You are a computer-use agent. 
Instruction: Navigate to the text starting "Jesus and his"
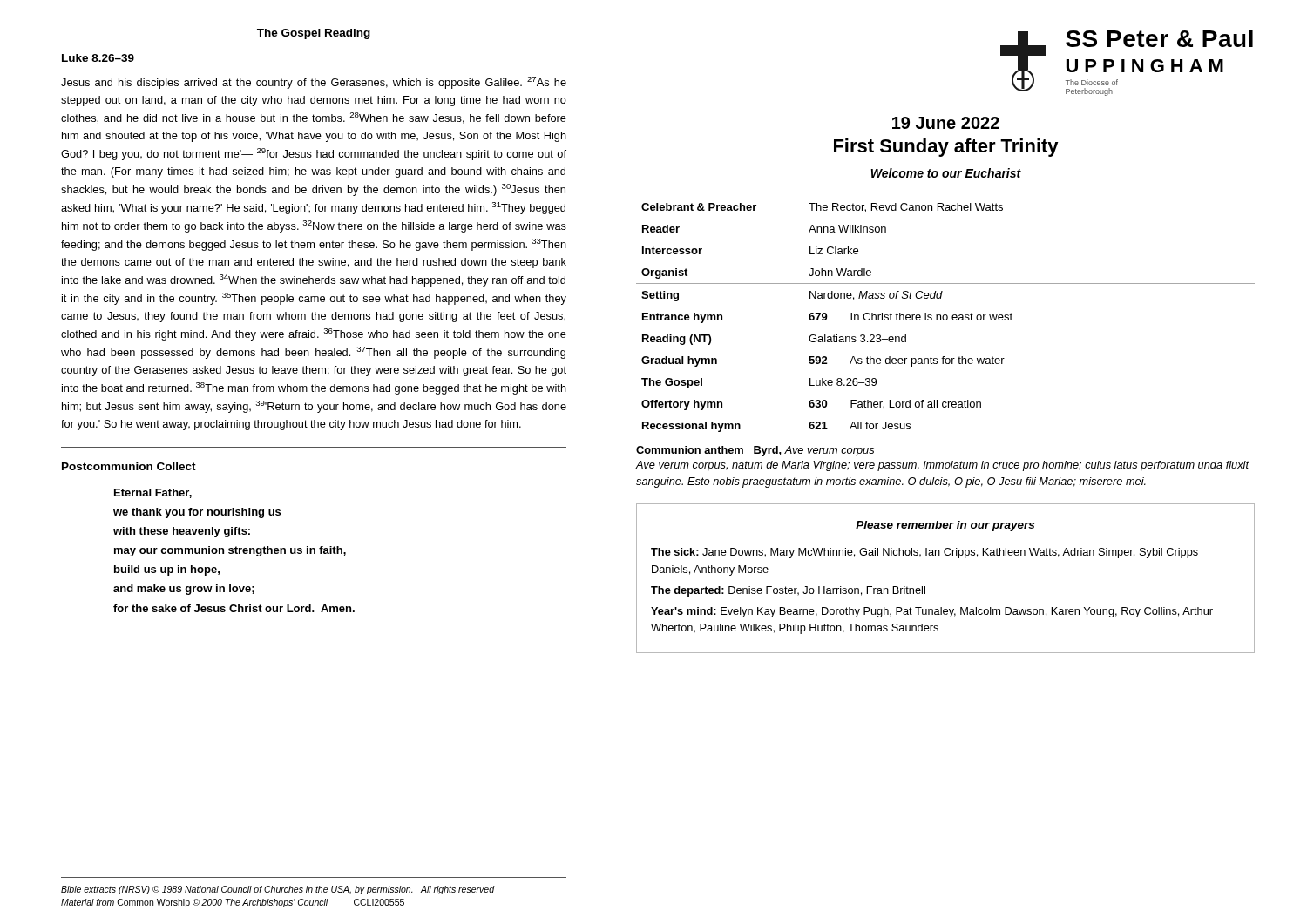314,252
